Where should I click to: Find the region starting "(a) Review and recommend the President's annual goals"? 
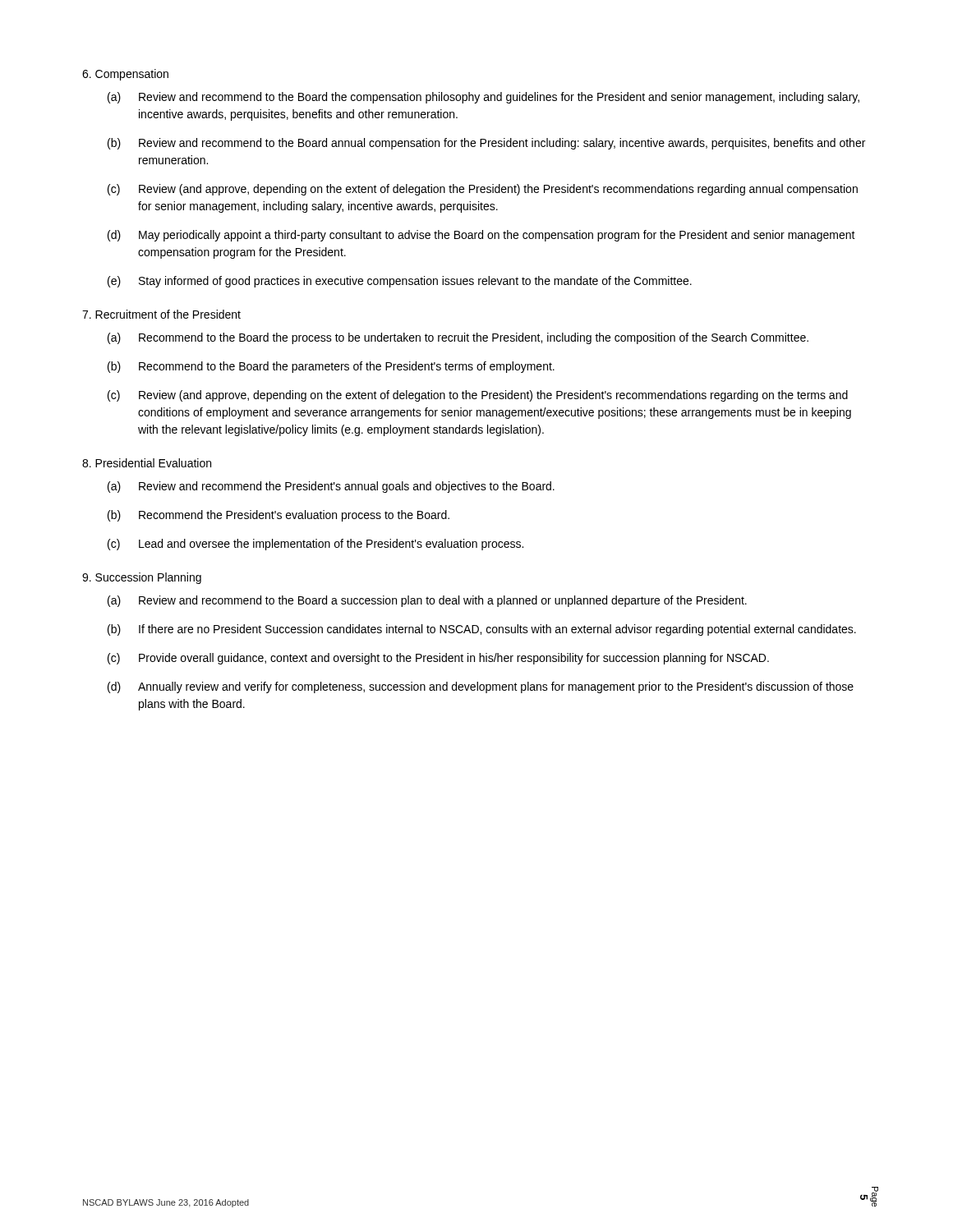pos(476,487)
